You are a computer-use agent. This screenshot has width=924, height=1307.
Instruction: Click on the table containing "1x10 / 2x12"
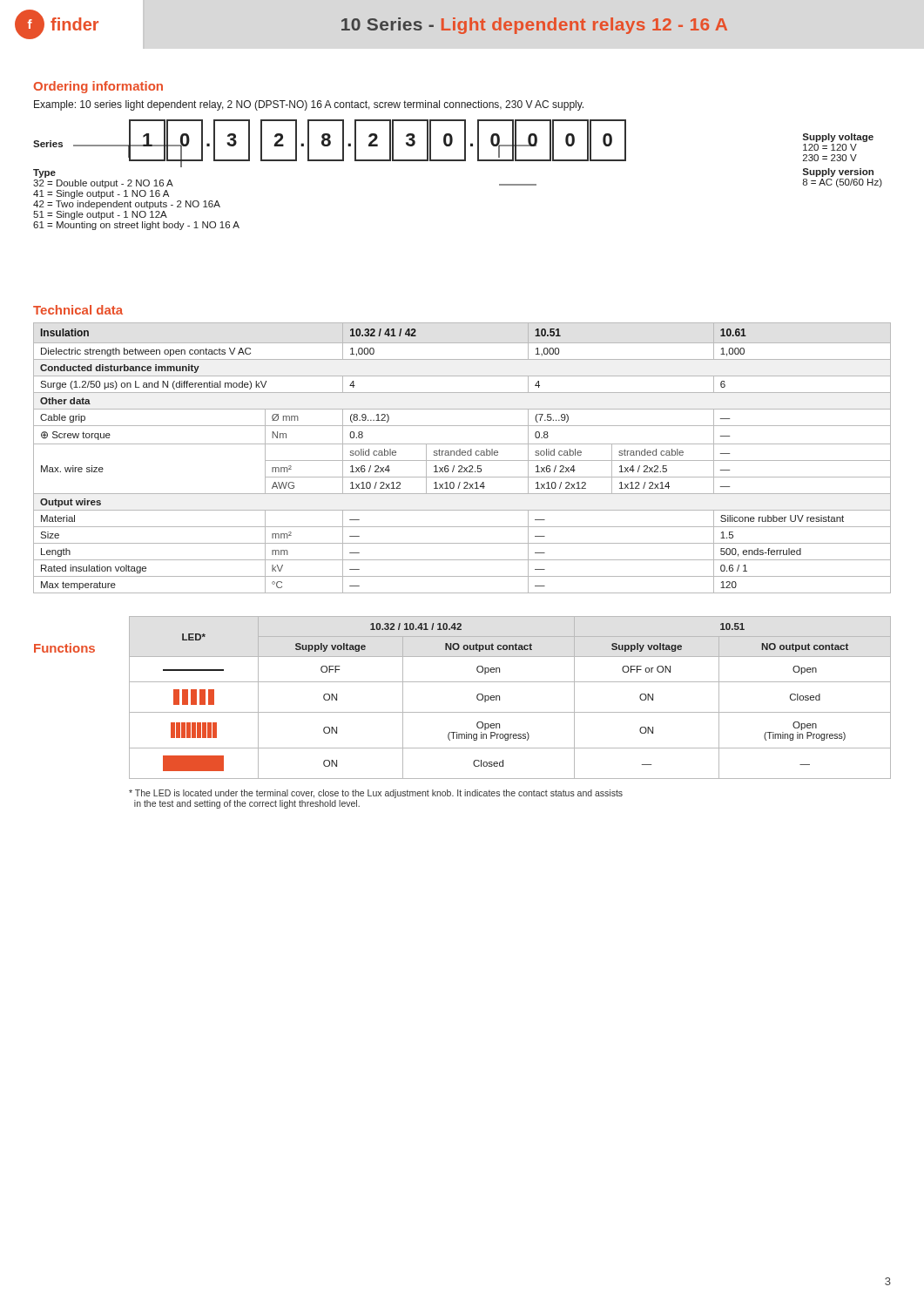pos(462,458)
